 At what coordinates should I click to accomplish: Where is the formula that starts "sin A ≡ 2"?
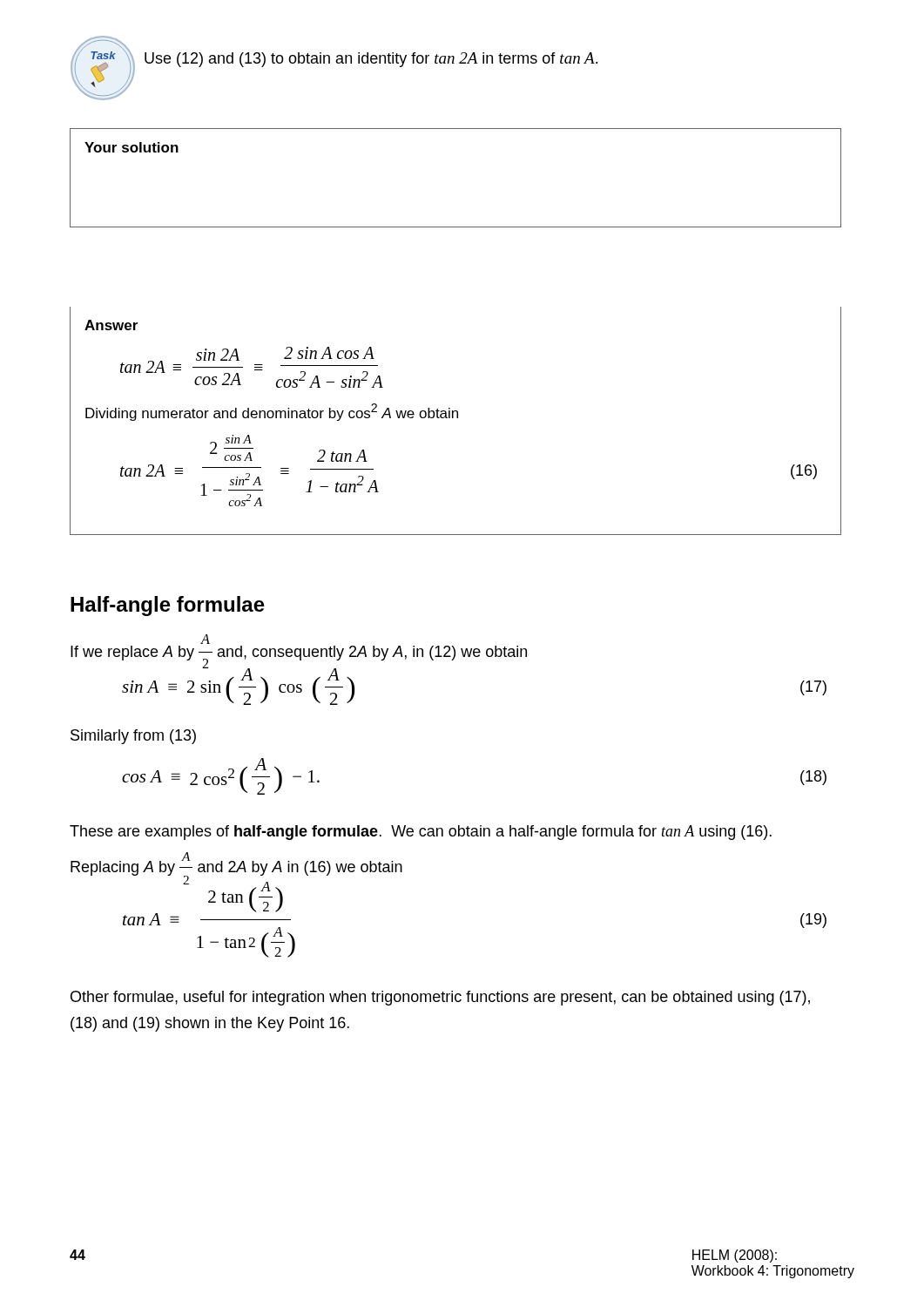239,687
